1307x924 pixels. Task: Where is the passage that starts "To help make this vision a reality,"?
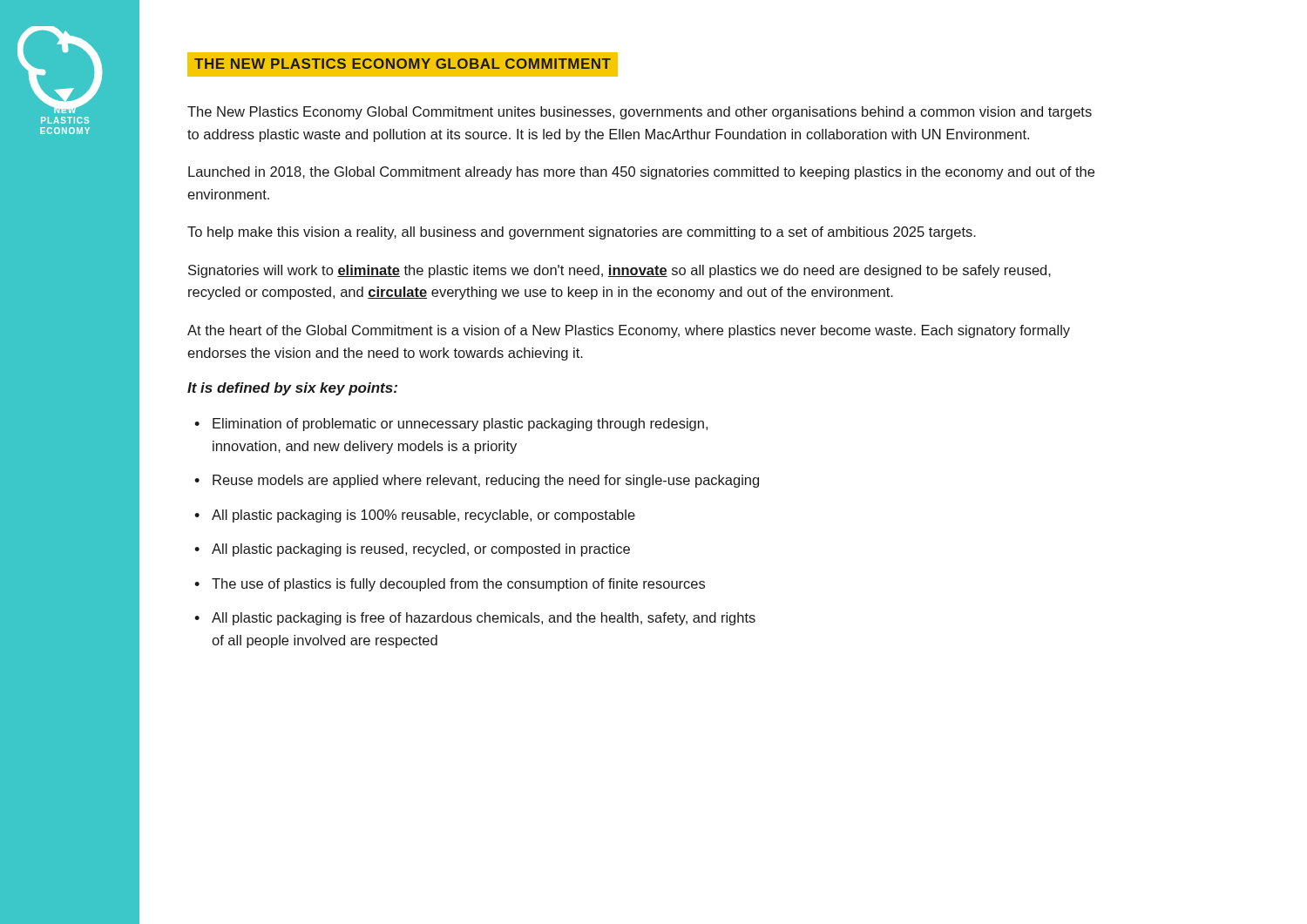point(582,232)
